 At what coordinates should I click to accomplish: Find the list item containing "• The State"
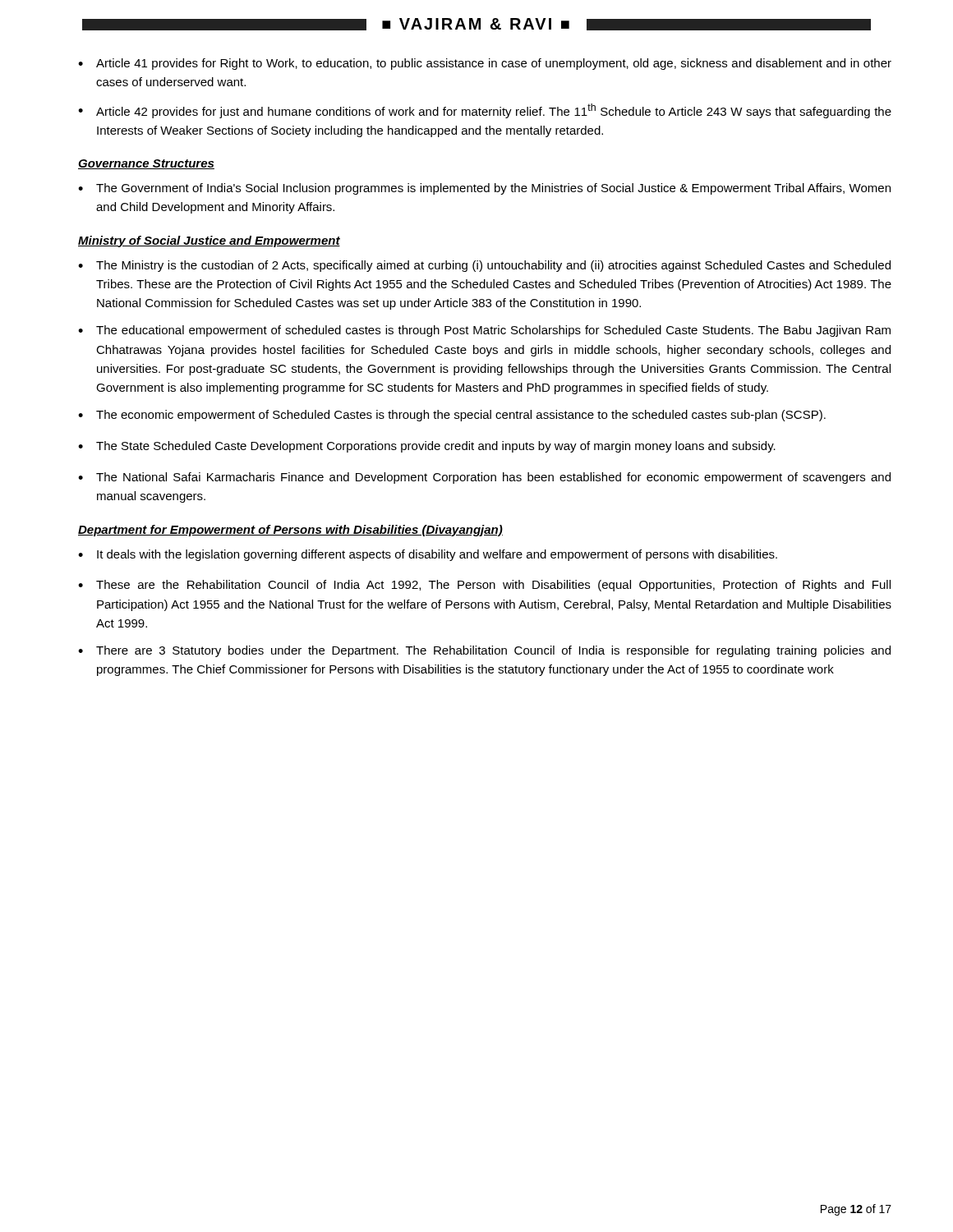tap(485, 448)
